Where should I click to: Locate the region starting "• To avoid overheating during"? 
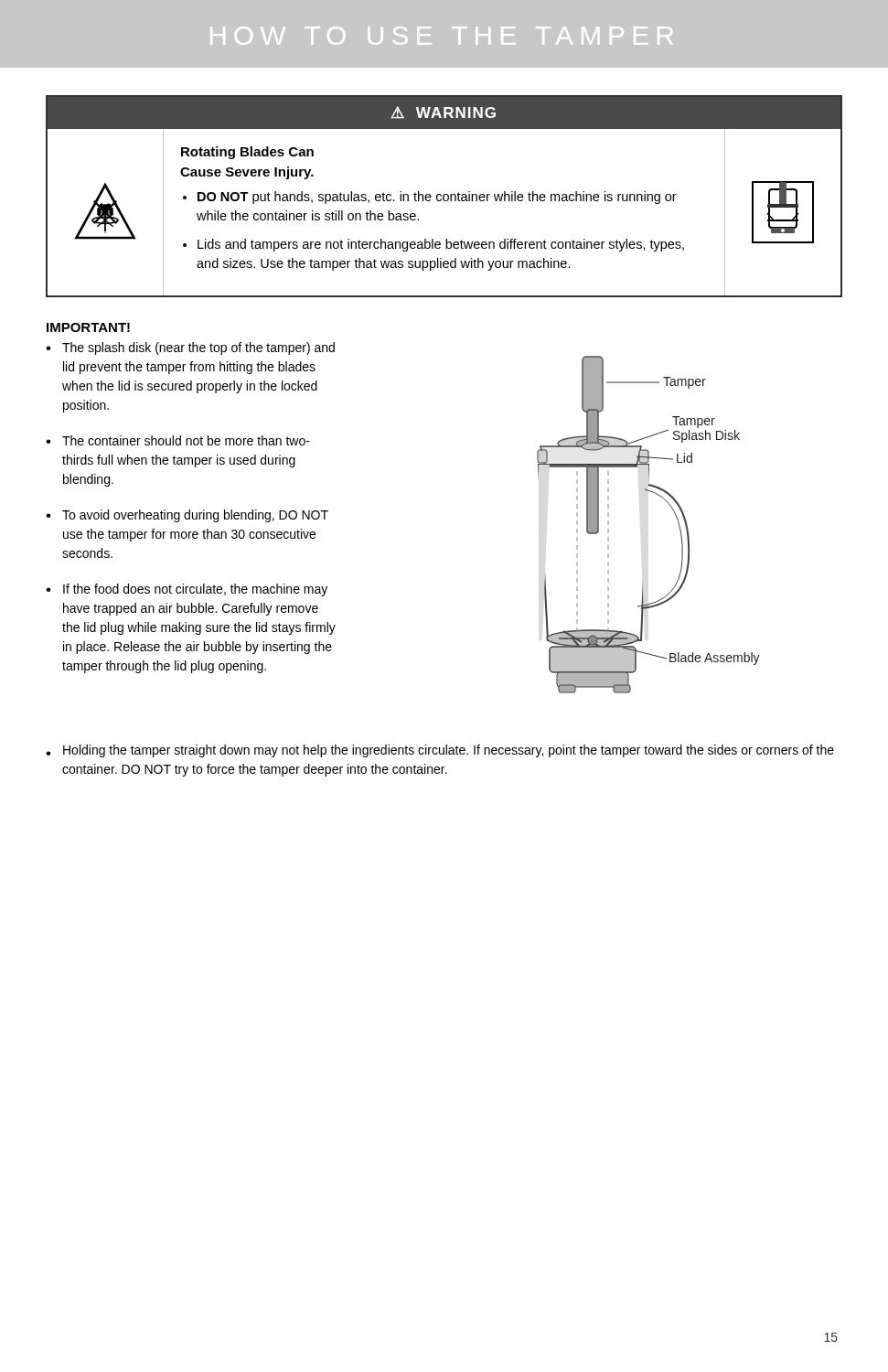click(192, 534)
